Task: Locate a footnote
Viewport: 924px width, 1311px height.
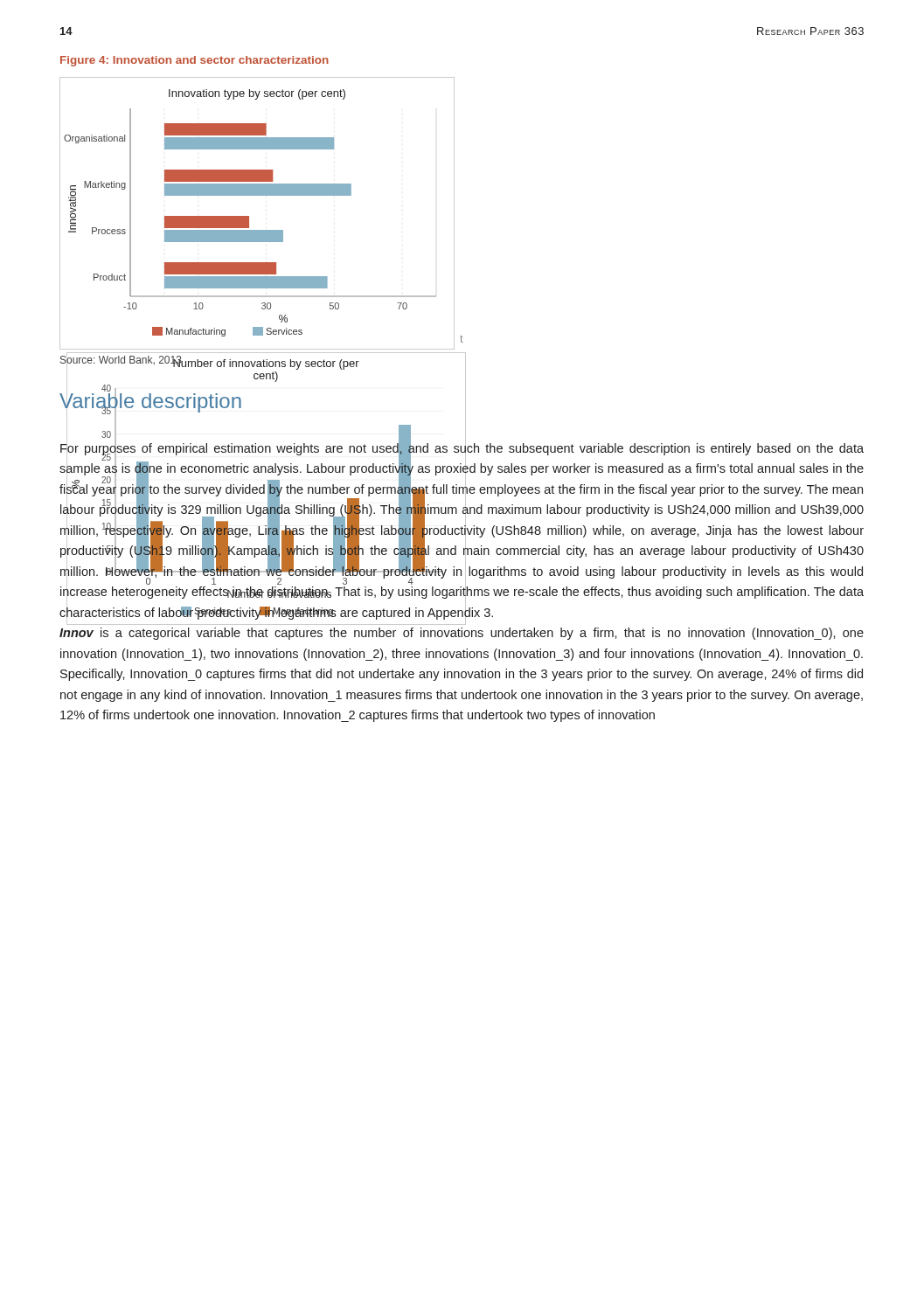Action: (121, 360)
